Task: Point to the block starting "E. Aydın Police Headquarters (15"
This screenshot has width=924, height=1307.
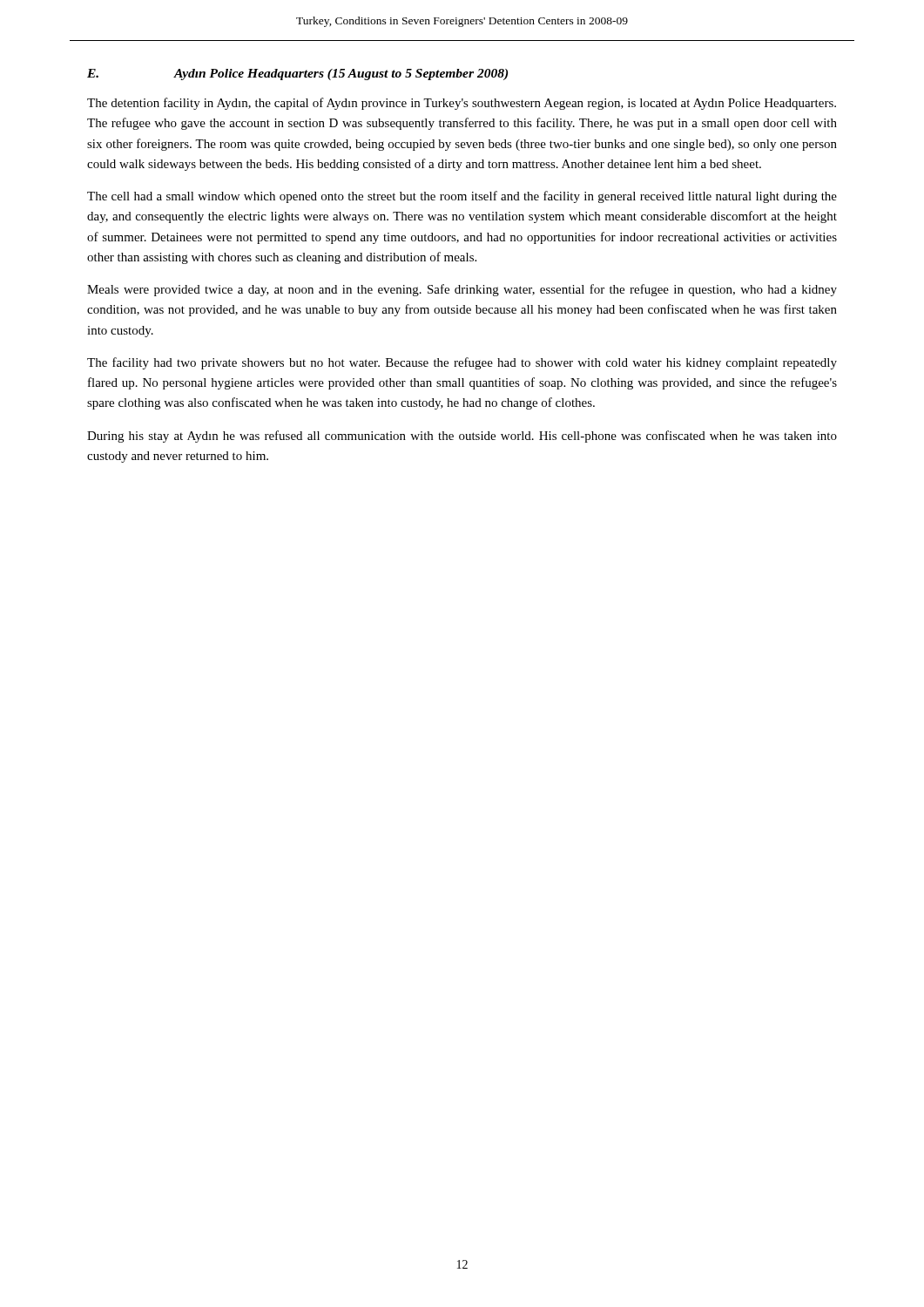Action: [462, 73]
